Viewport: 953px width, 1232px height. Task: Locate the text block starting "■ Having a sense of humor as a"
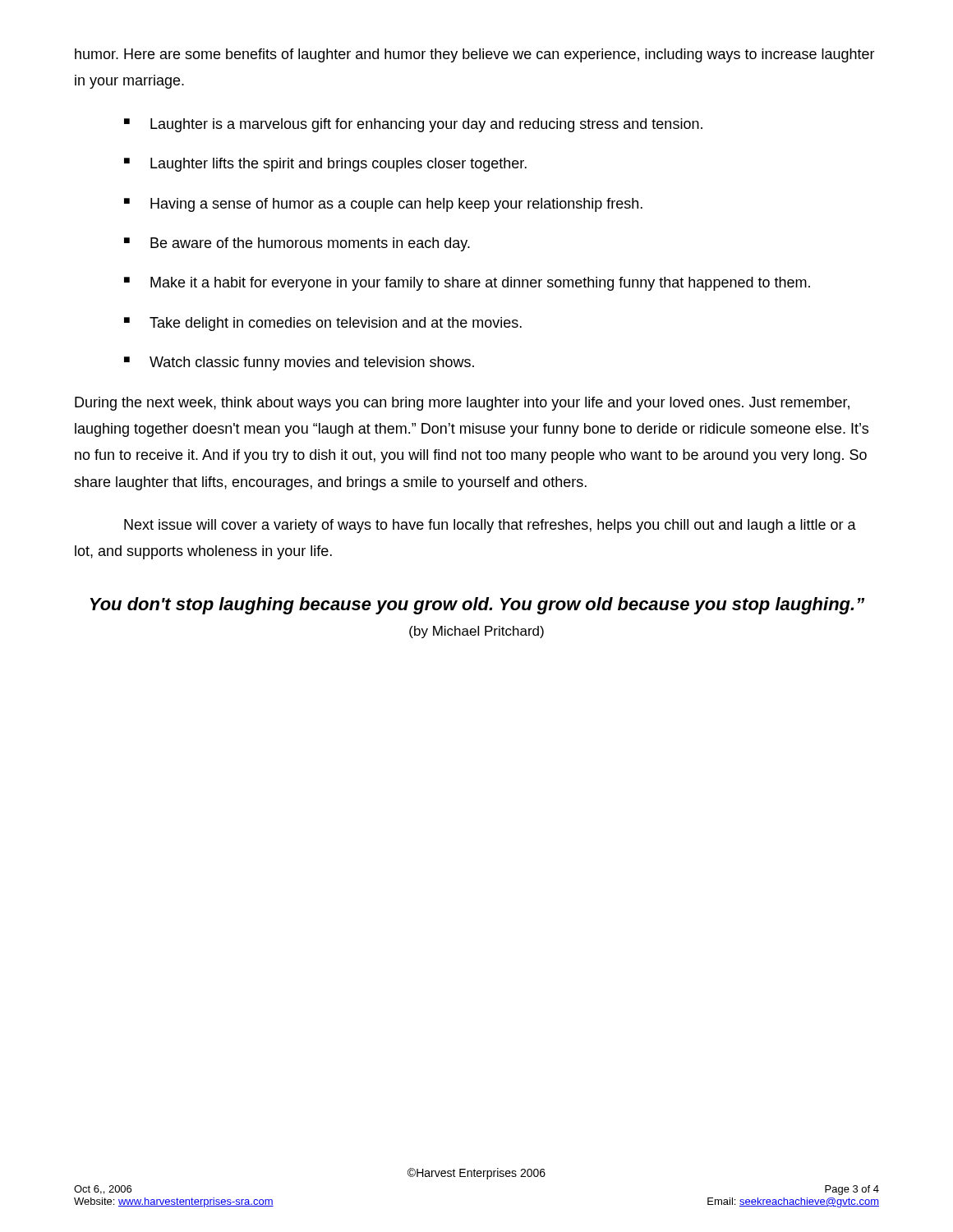coord(476,204)
